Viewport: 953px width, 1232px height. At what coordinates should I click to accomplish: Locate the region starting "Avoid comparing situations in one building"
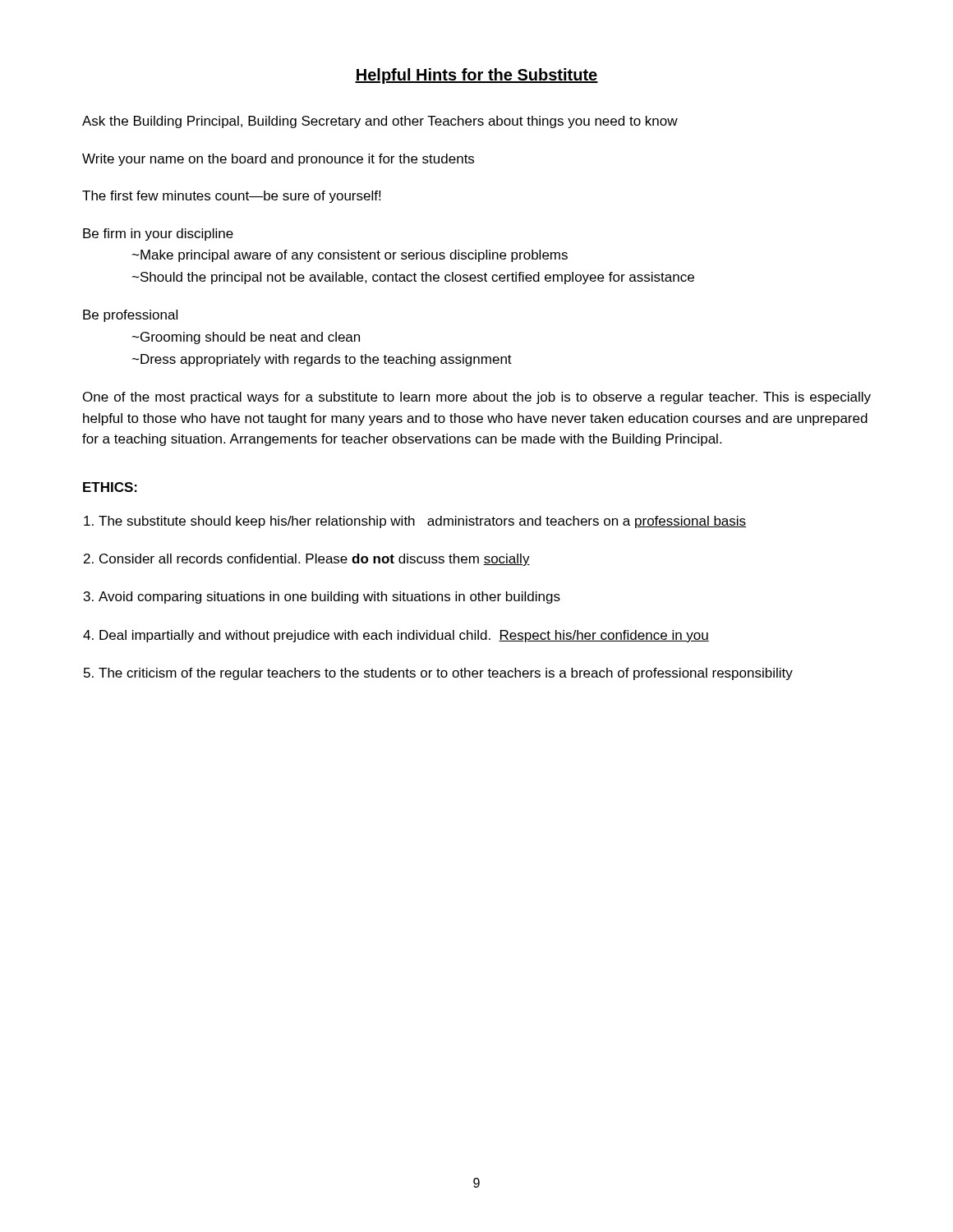click(329, 597)
